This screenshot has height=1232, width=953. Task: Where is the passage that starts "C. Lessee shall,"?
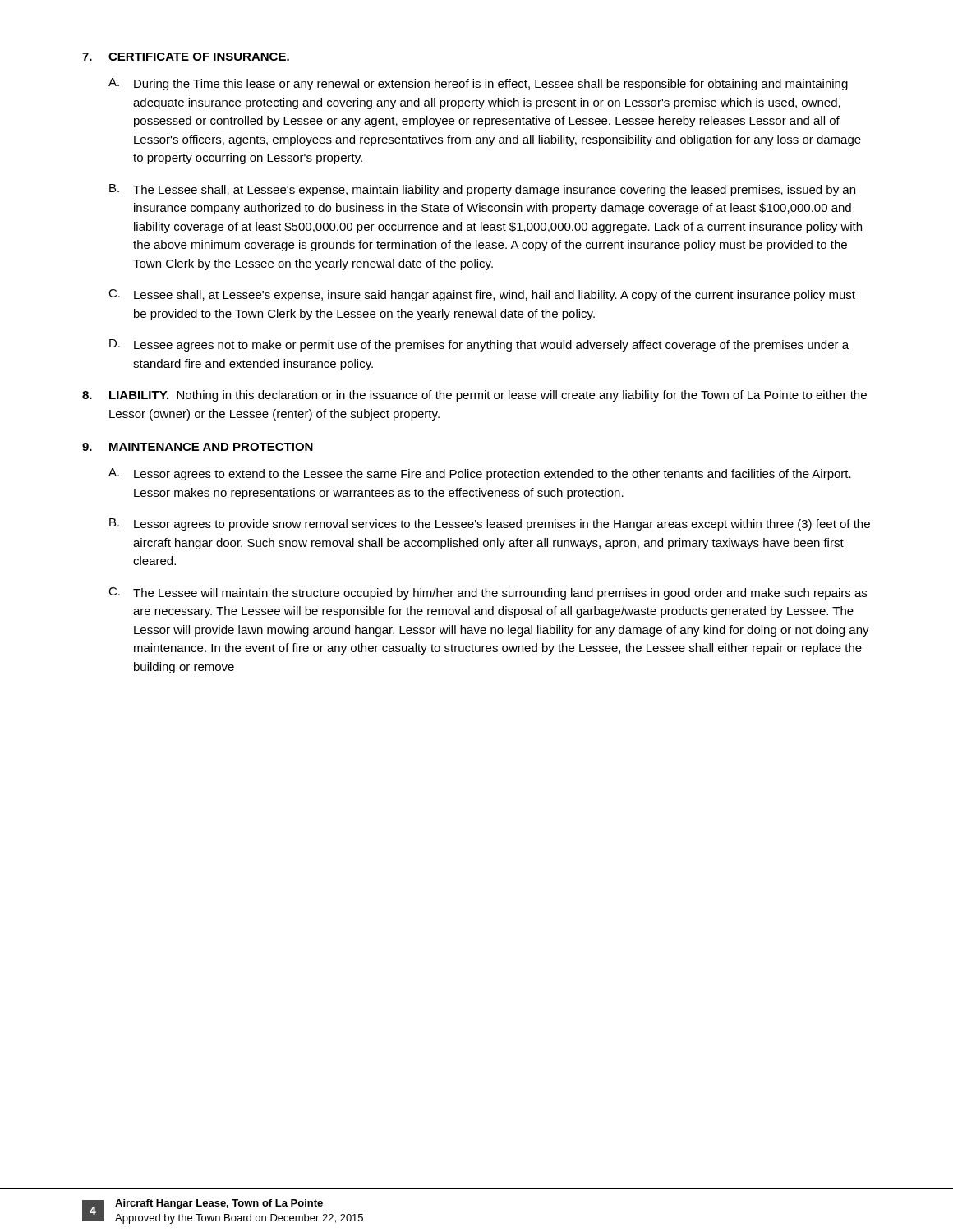(490, 304)
